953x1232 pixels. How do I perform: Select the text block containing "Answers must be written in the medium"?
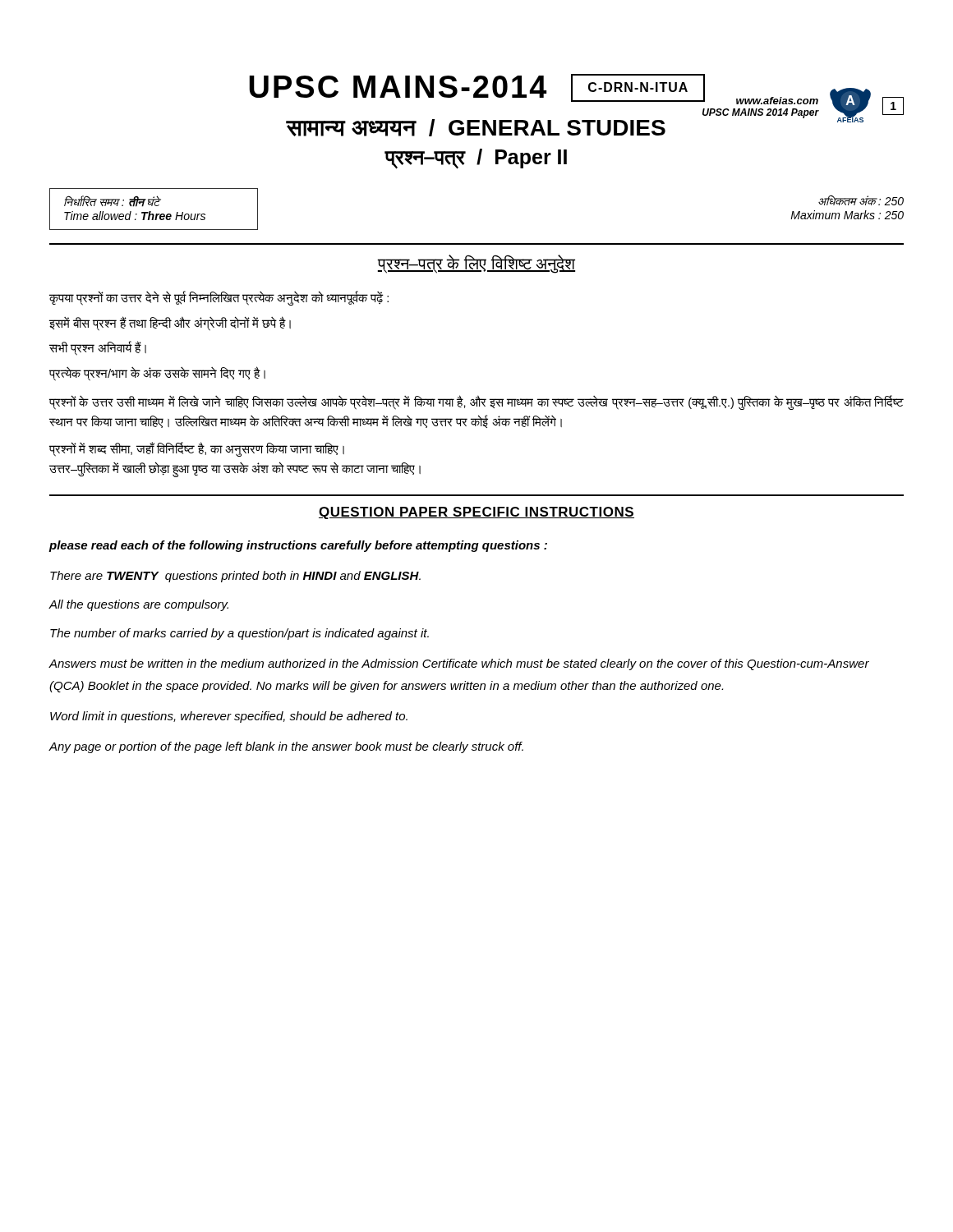459,674
